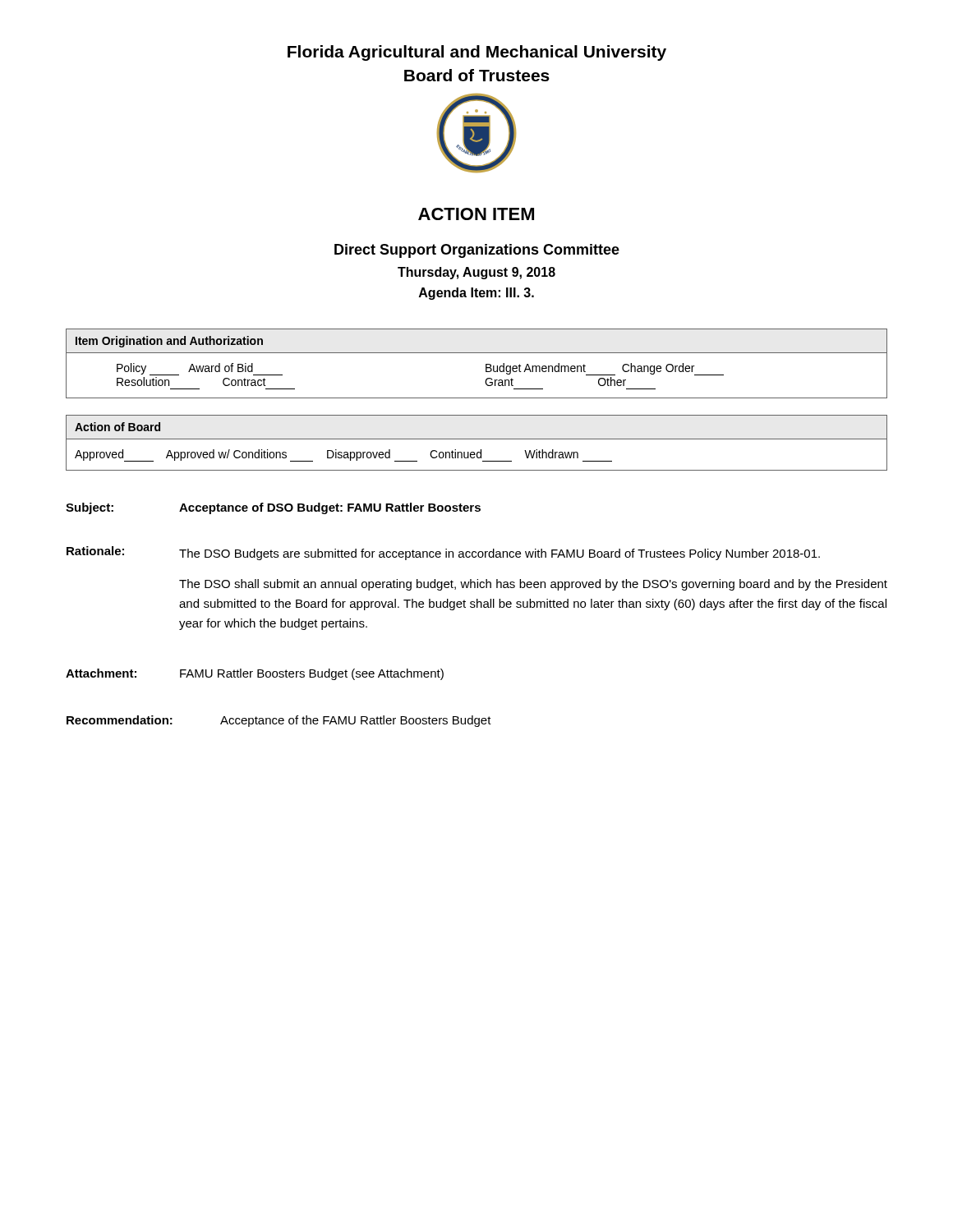Point to the text block starting "Subject: Acceptance of DSO Budget:"
Viewport: 953px width, 1232px height.
coord(273,507)
